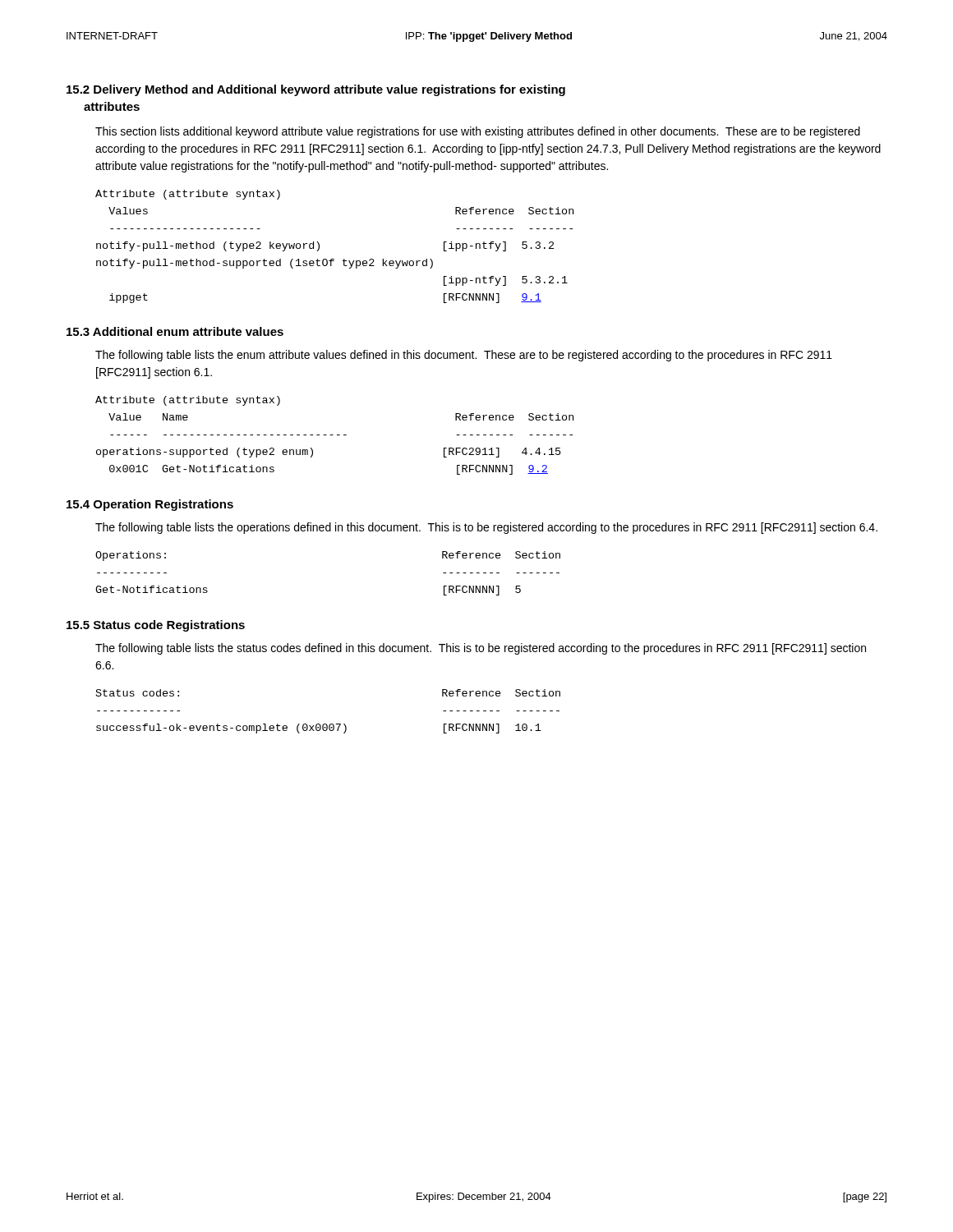
Task: Click on the table containing "Status codes: Reference"
Action: click(x=491, y=711)
